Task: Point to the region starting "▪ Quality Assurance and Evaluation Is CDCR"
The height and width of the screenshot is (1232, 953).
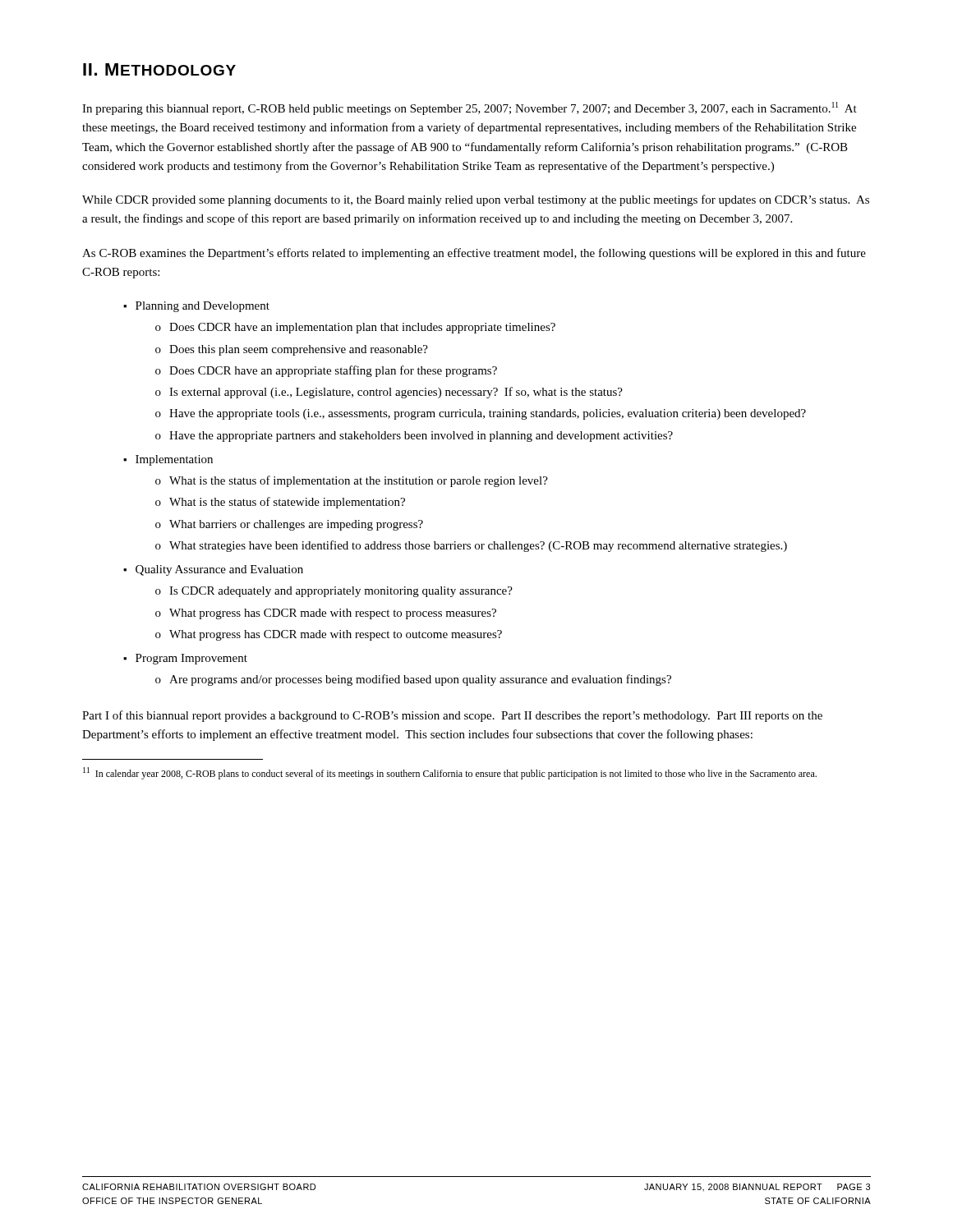Action: pyautogui.click(x=497, y=604)
